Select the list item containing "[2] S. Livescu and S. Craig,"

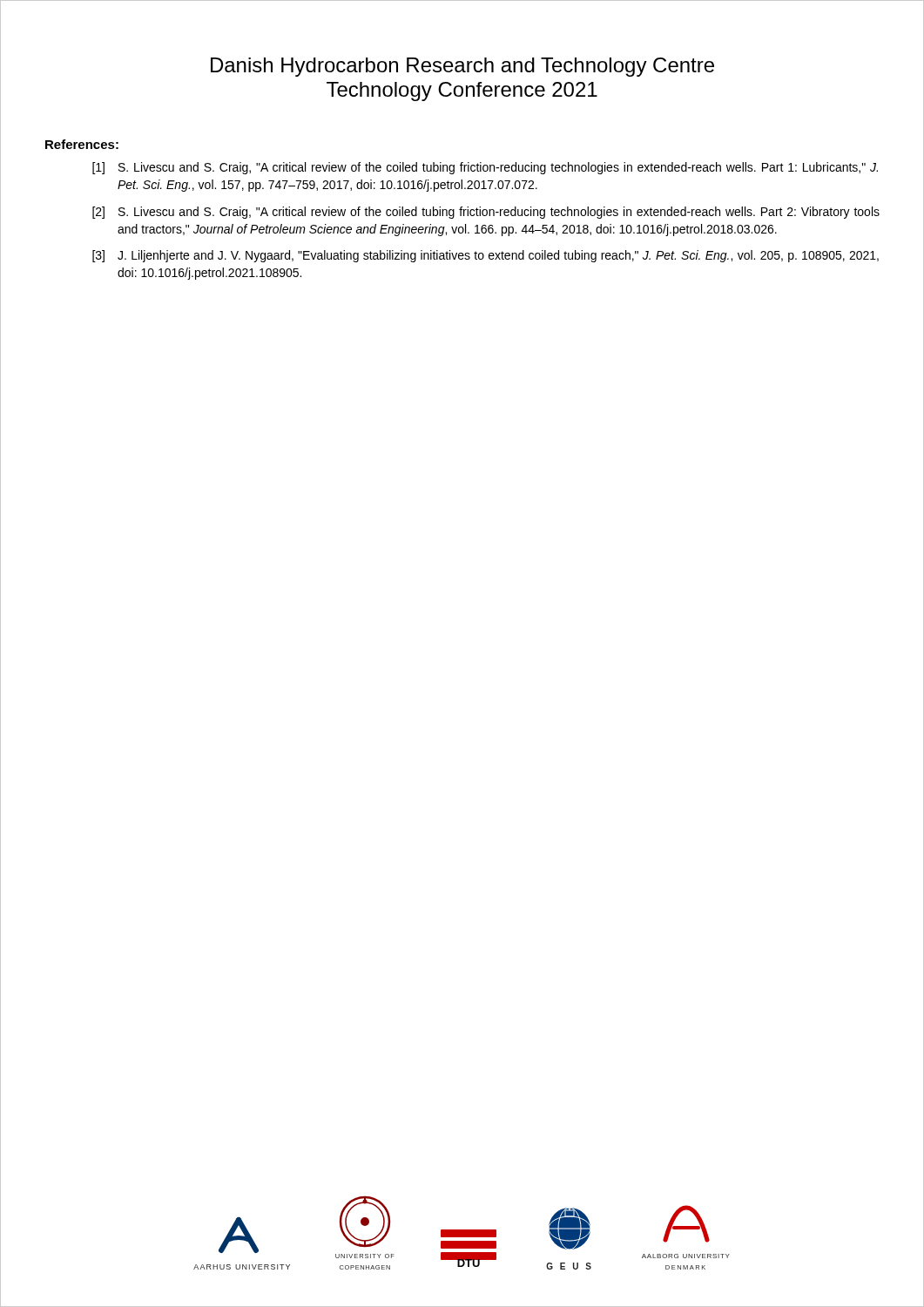[471, 220]
